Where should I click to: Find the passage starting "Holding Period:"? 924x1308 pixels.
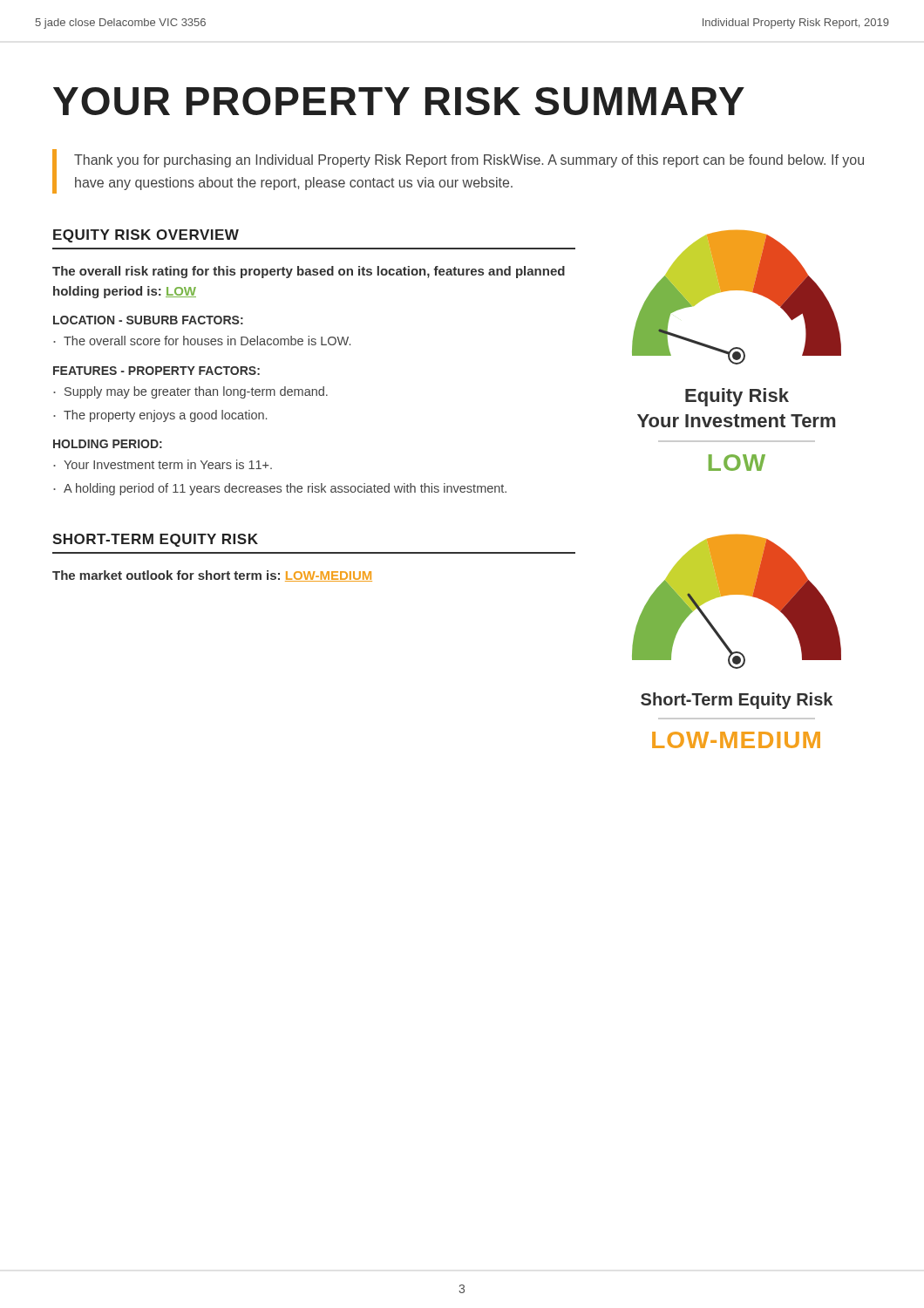pos(108,444)
